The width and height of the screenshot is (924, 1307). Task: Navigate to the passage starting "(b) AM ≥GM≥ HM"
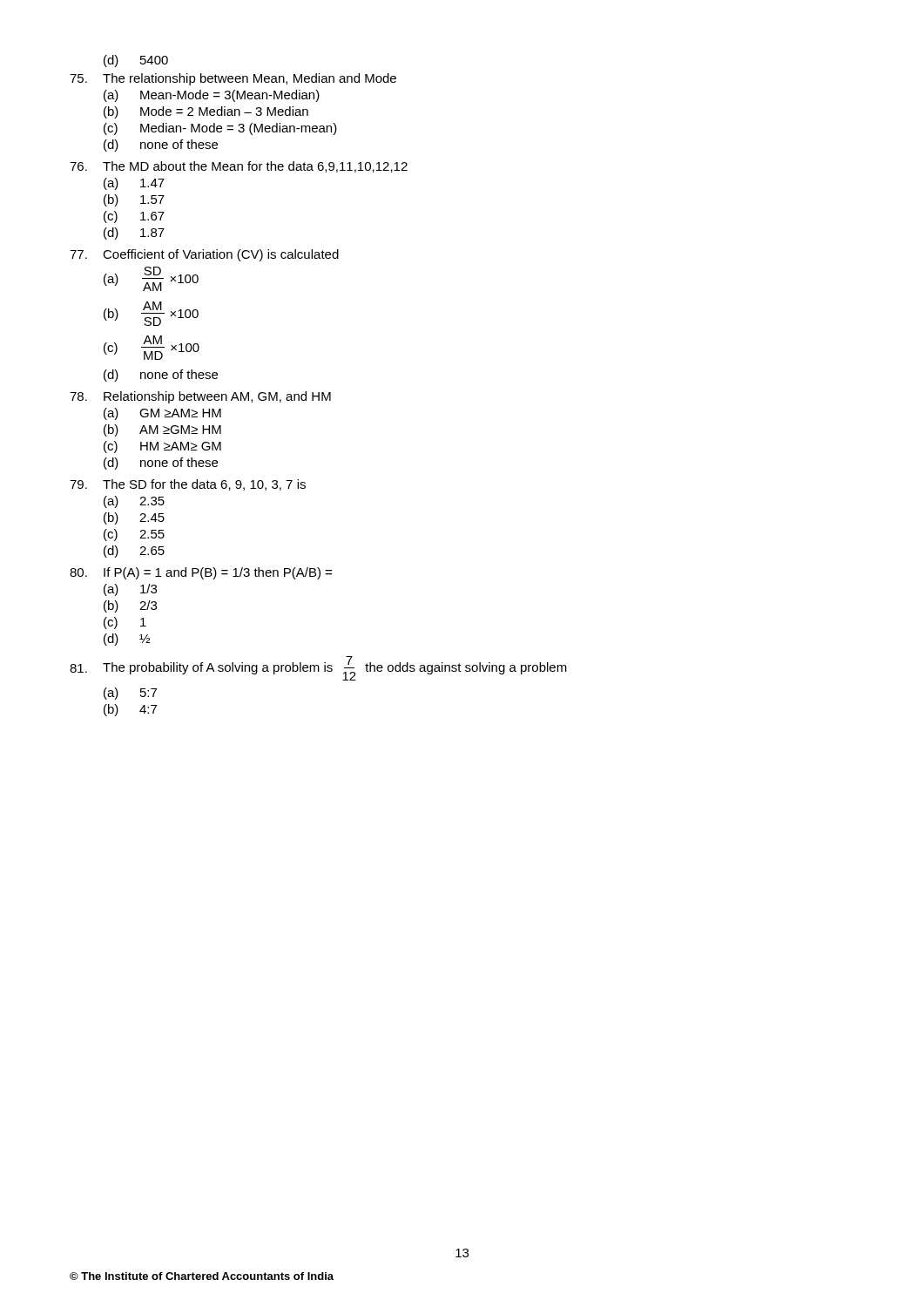162,430
